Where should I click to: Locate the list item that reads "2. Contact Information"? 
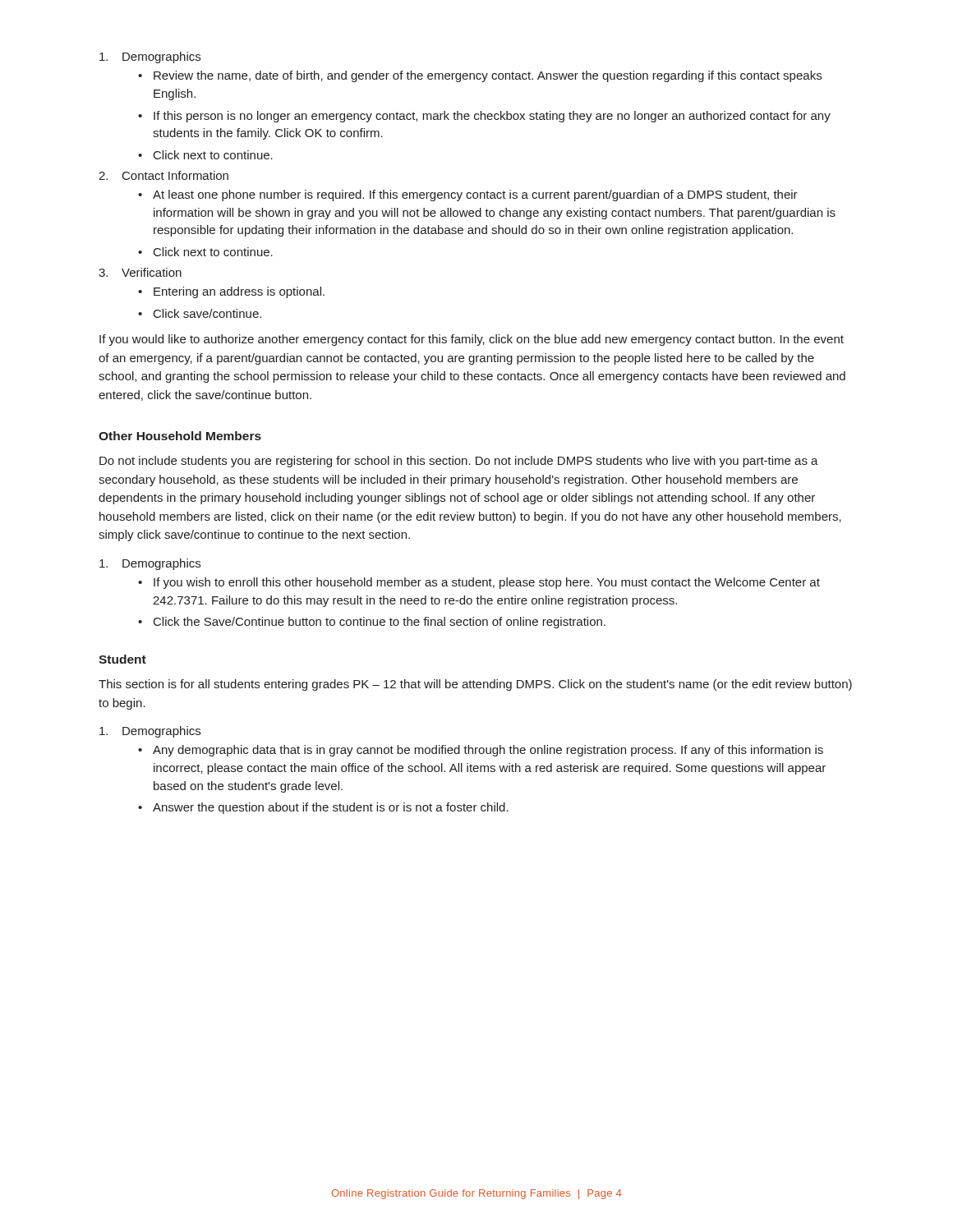coord(164,175)
